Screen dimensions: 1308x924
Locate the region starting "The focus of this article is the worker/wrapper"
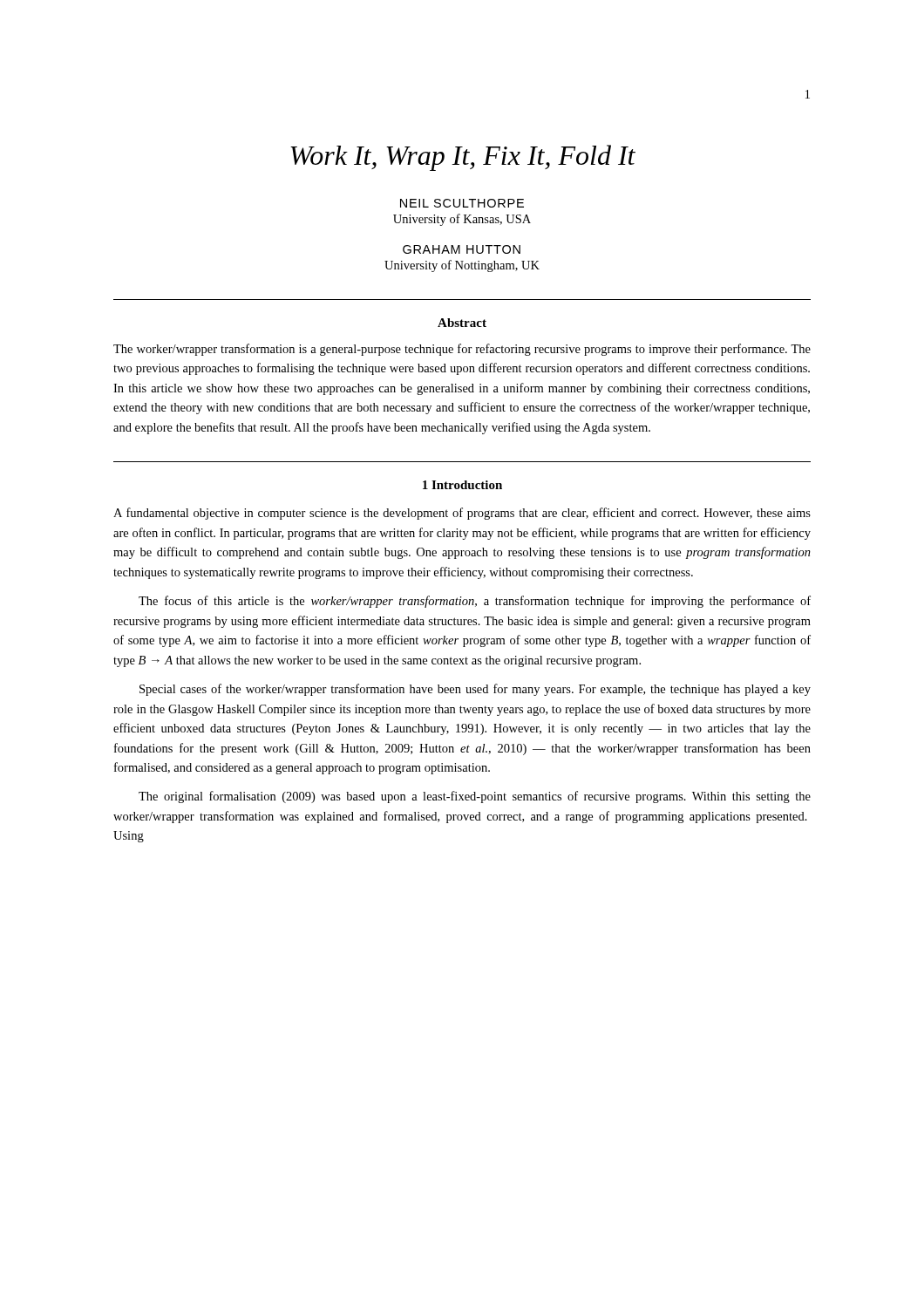click(462, 630)
